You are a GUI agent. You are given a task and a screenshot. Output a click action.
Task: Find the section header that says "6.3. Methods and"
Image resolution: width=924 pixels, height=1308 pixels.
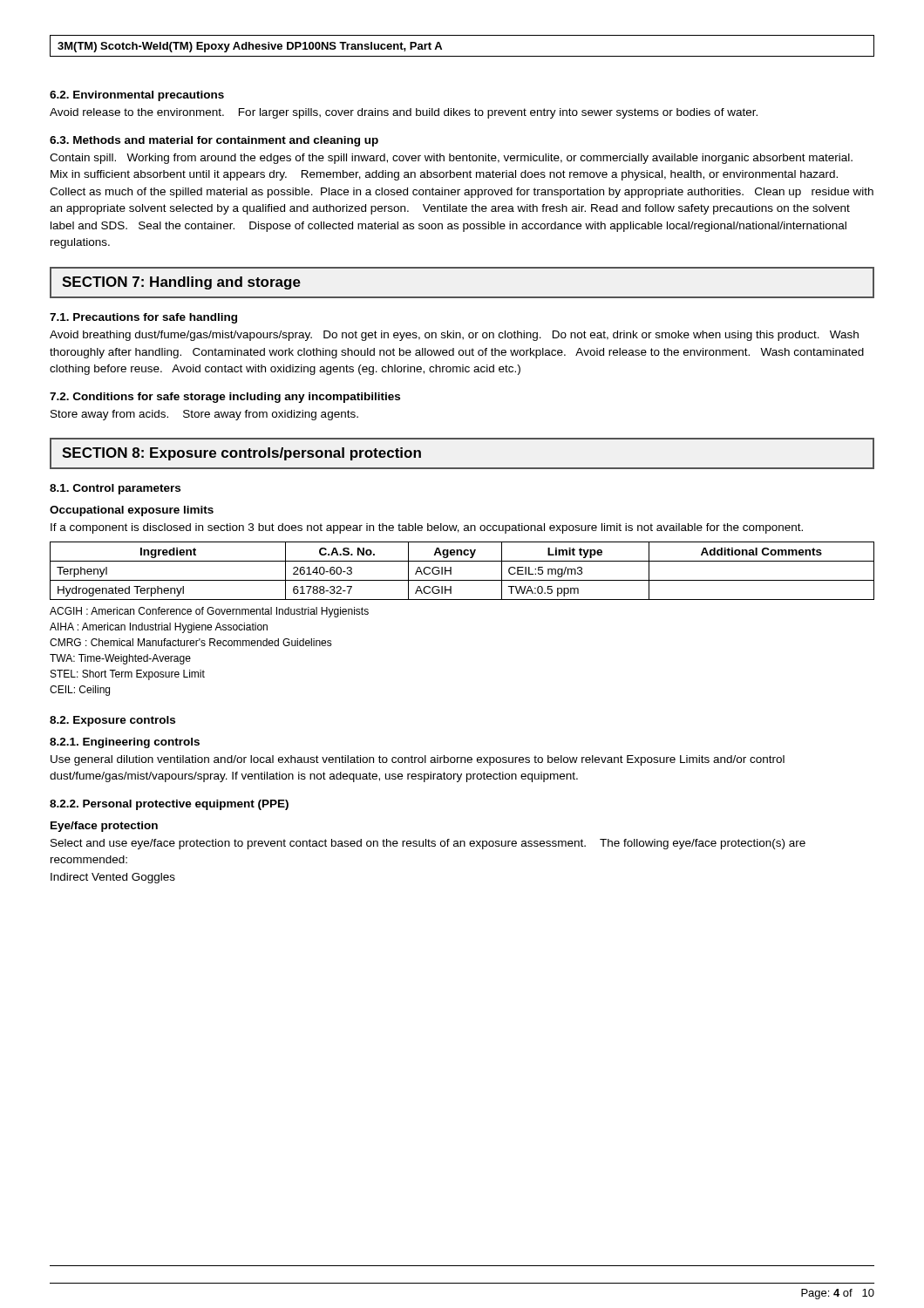pyautogui.click(x=214, y=140)
